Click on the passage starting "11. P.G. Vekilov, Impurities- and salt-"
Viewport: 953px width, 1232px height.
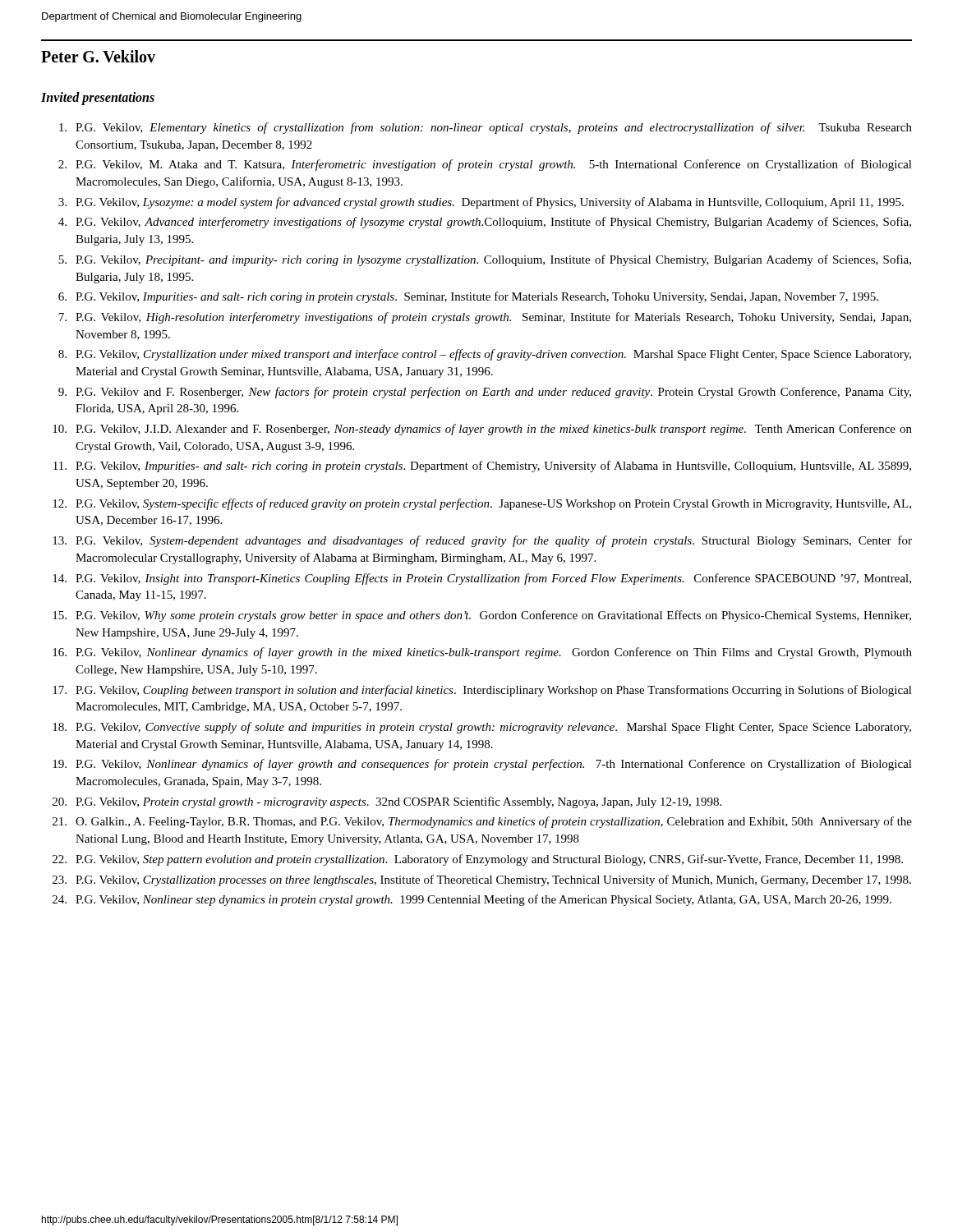tap(476, 475)
